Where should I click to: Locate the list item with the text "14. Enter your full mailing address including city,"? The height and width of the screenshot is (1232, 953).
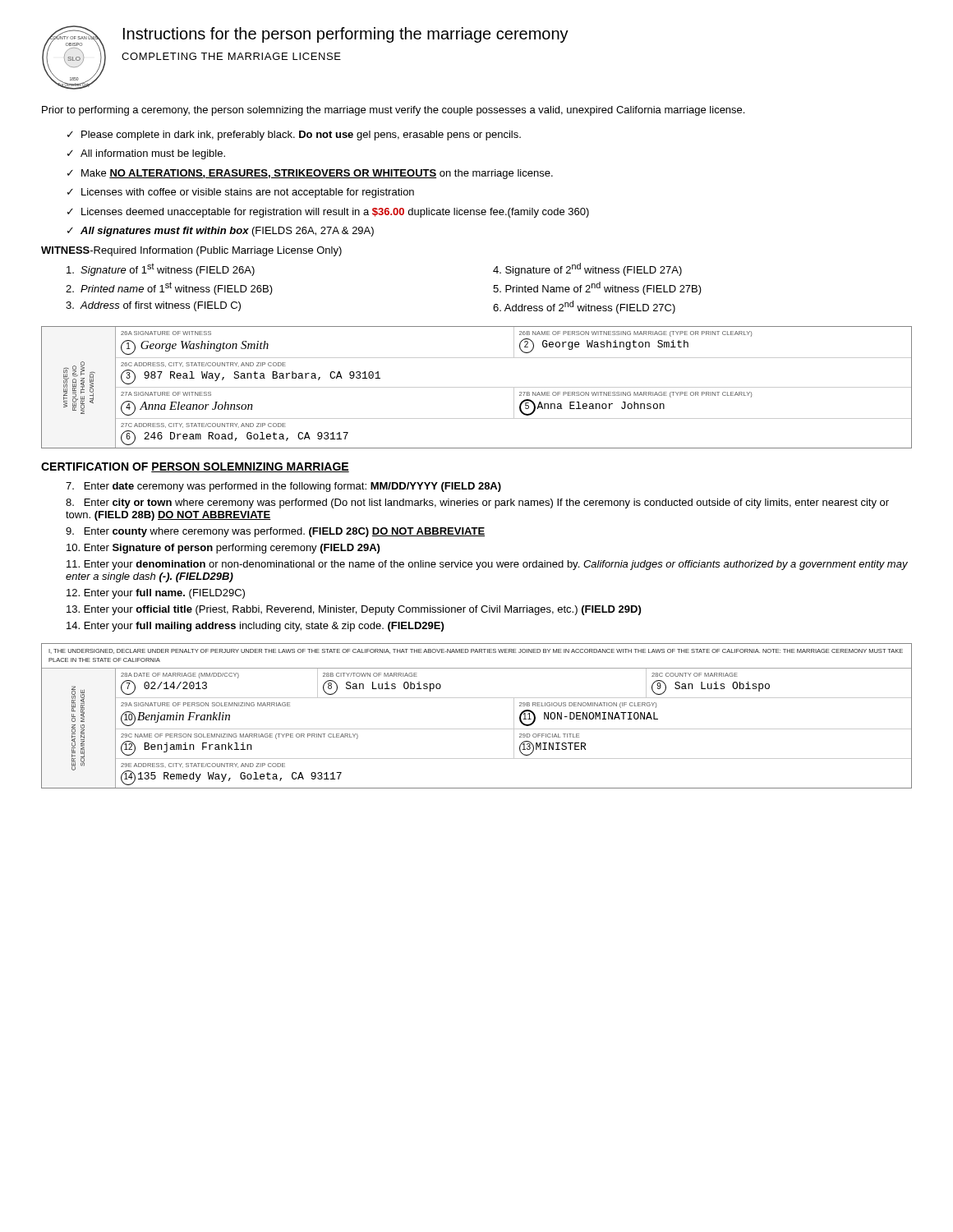point(255,626)
